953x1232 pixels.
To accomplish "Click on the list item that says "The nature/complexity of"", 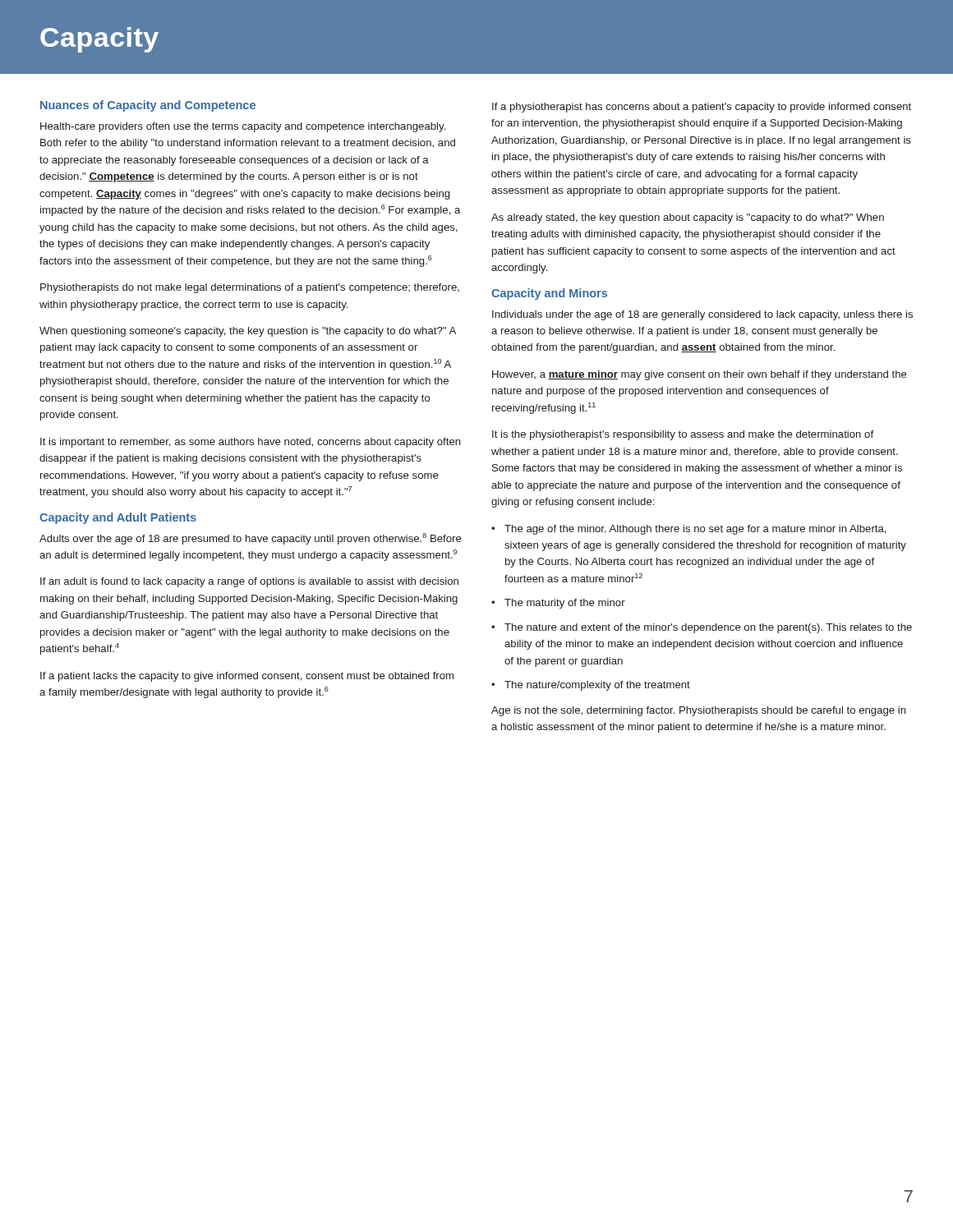I will point(597,685).
